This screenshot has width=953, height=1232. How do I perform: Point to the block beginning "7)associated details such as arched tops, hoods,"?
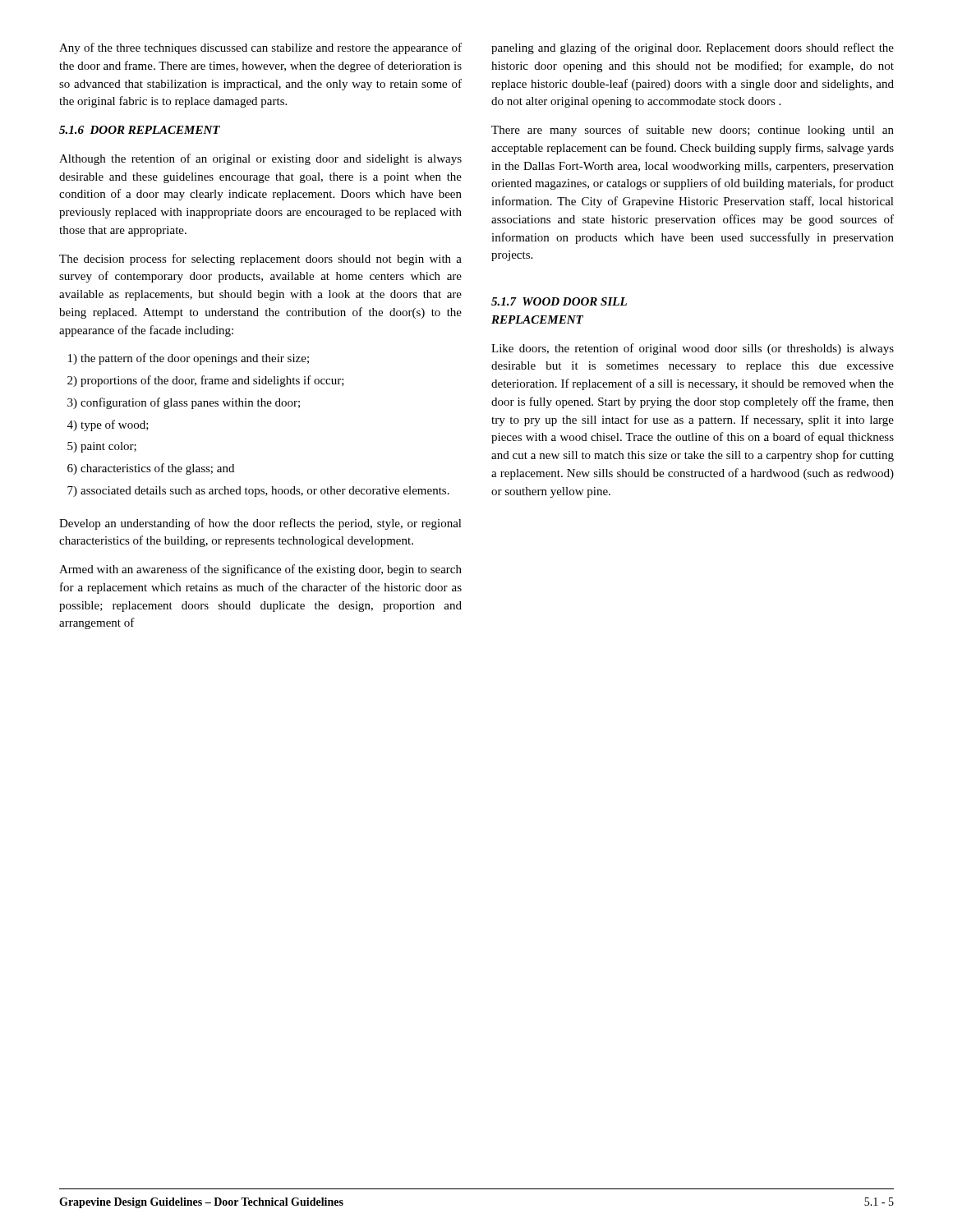pos(260,491)
